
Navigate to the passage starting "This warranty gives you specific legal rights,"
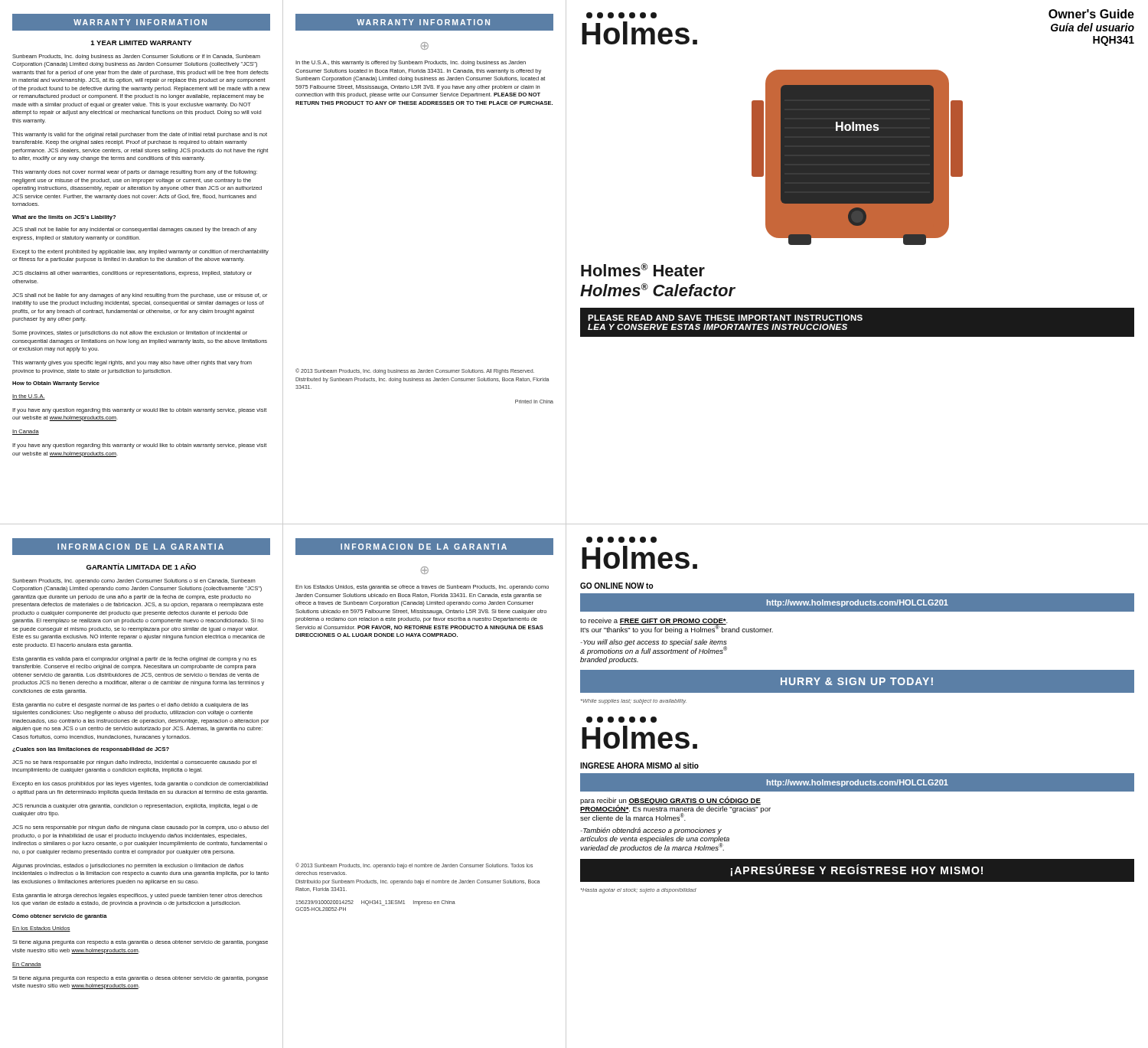141,367
